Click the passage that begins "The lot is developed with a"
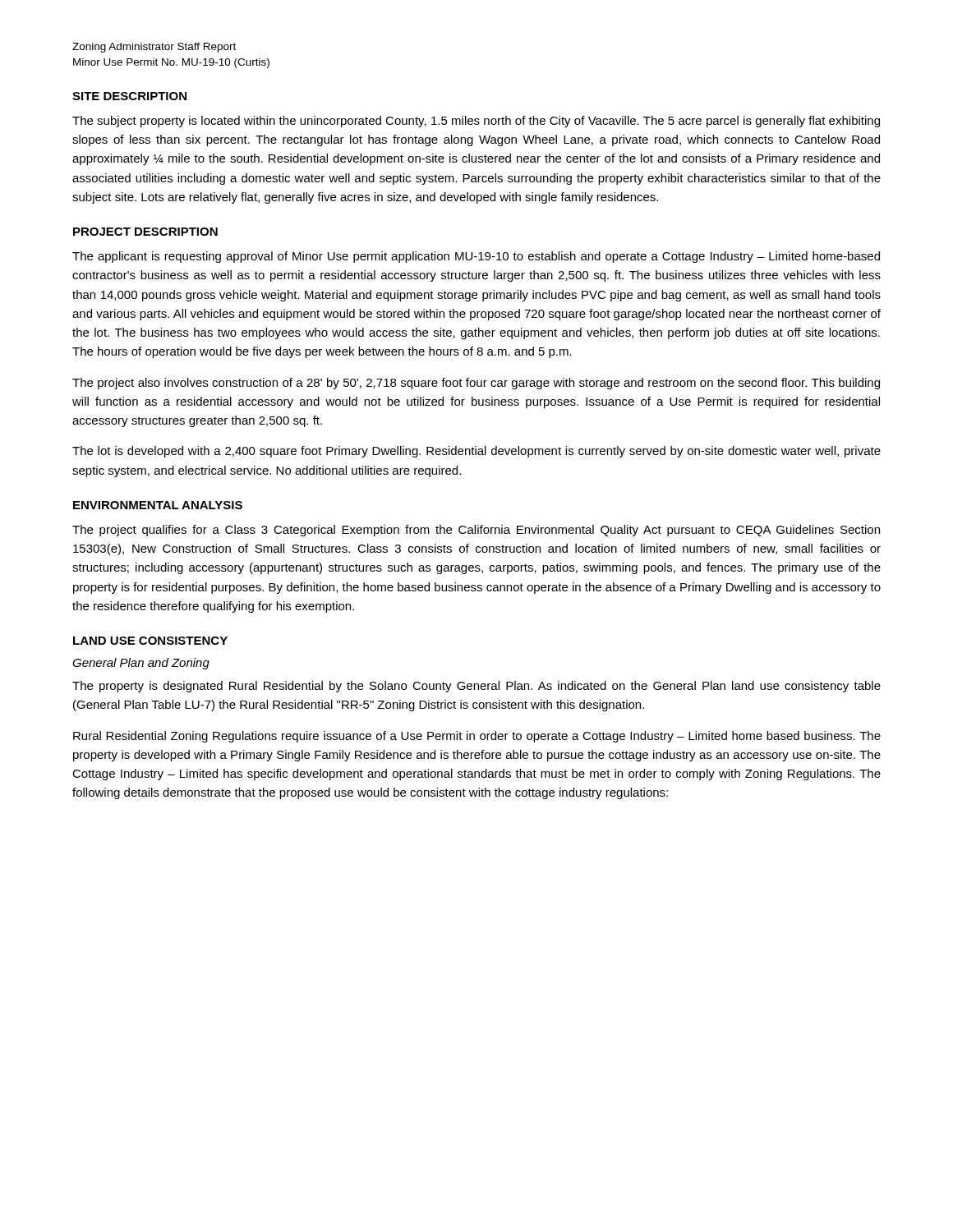Image resolution: width=953 pixels, height=1232 pixels. 476,460
